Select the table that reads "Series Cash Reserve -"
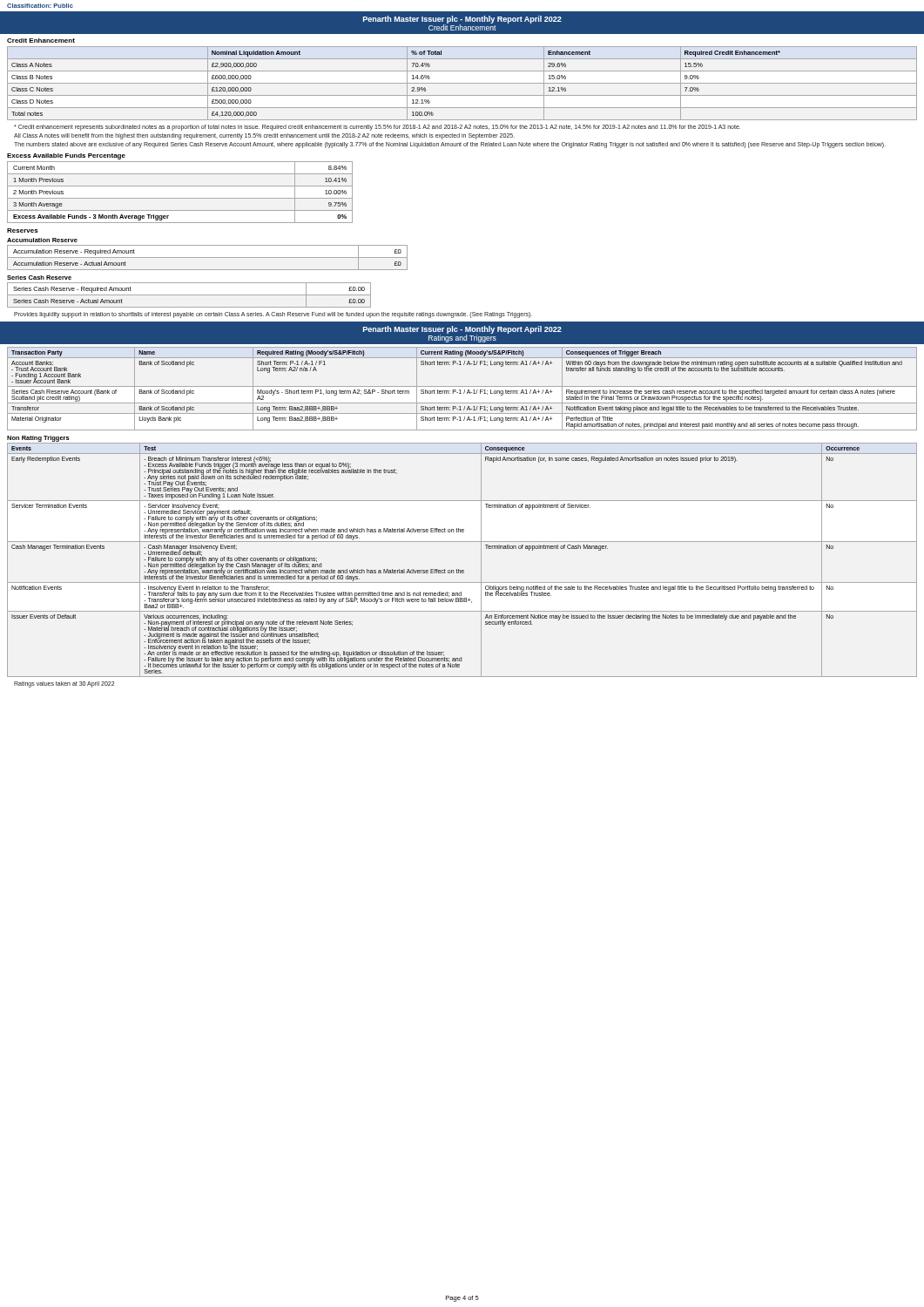The height and width of the screenshot is (1307, 924). tap(462, 295)
